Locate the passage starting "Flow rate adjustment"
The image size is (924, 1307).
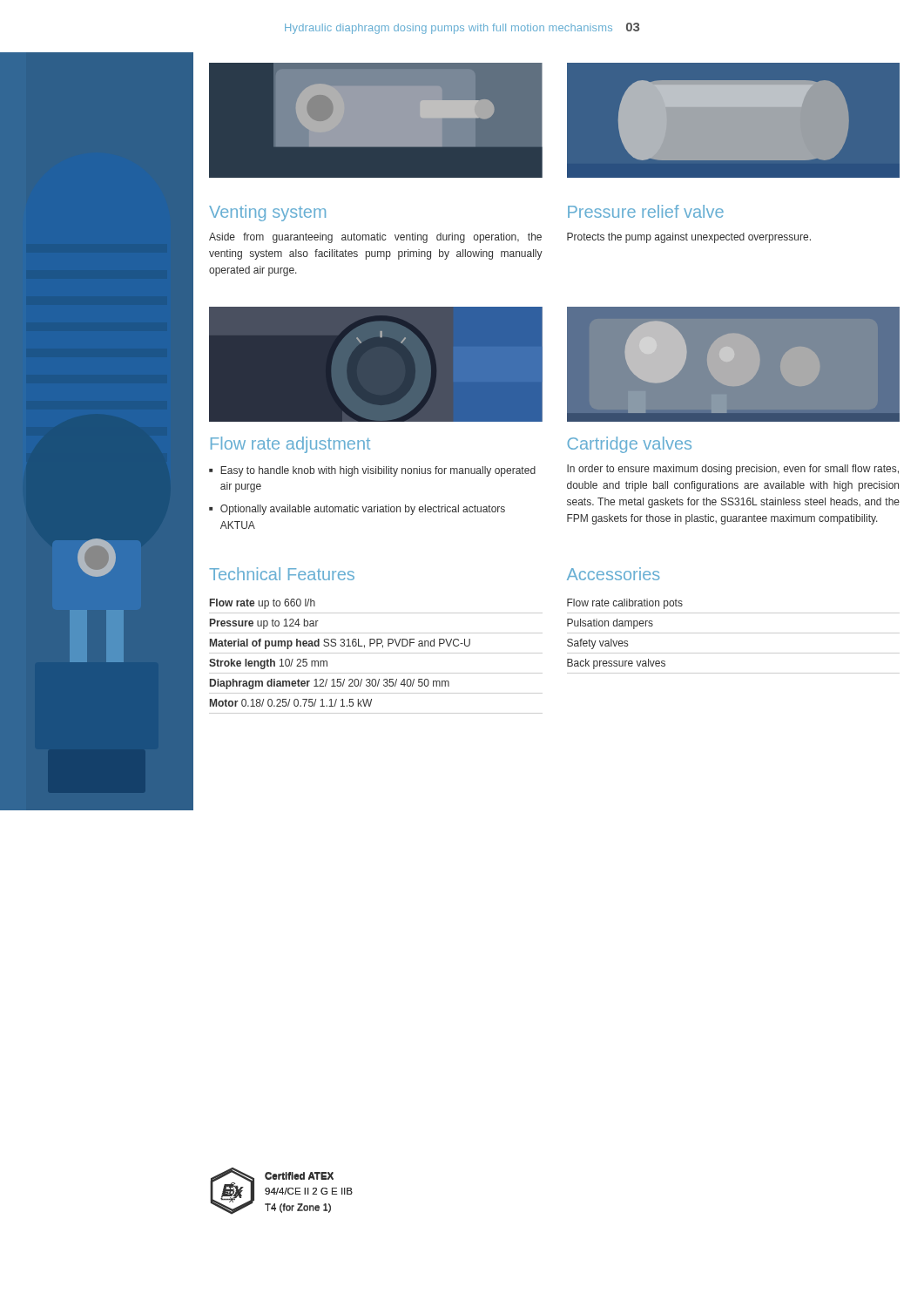(x=290, y=443)
